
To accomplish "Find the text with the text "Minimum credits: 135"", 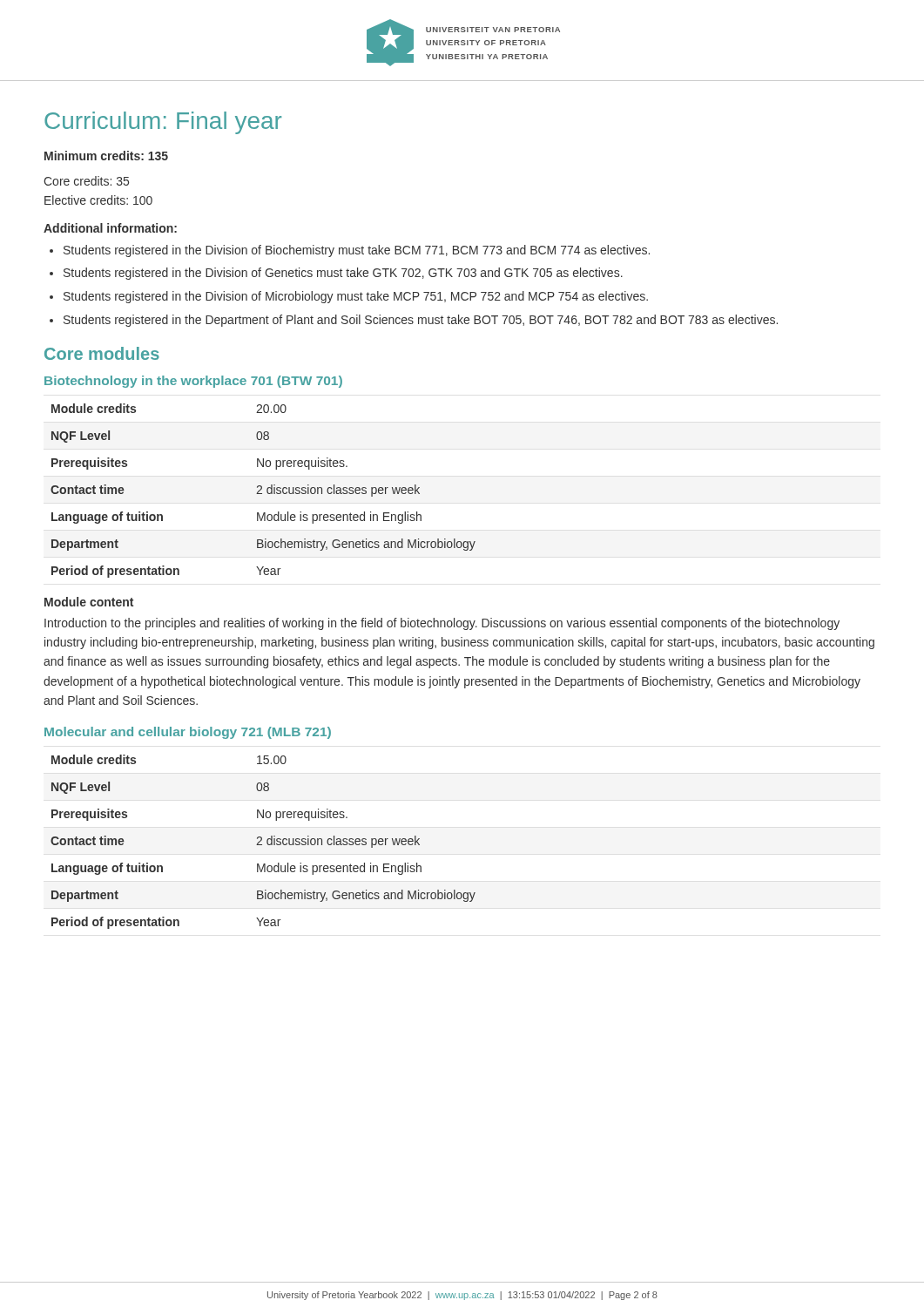I will tap(106, 156).
